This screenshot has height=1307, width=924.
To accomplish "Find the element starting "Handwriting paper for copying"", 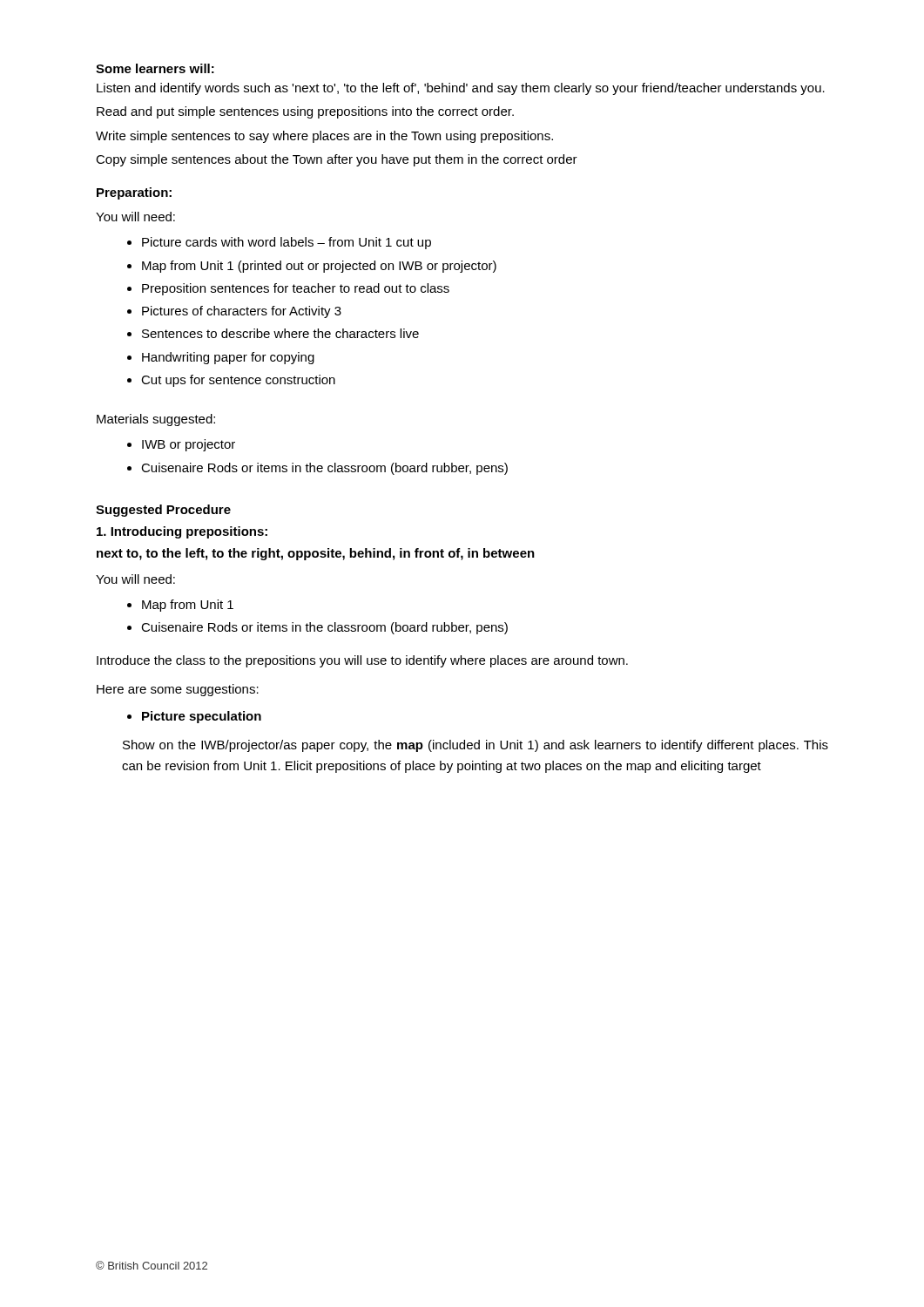I will pyautogui.click(x=221, y=358).
